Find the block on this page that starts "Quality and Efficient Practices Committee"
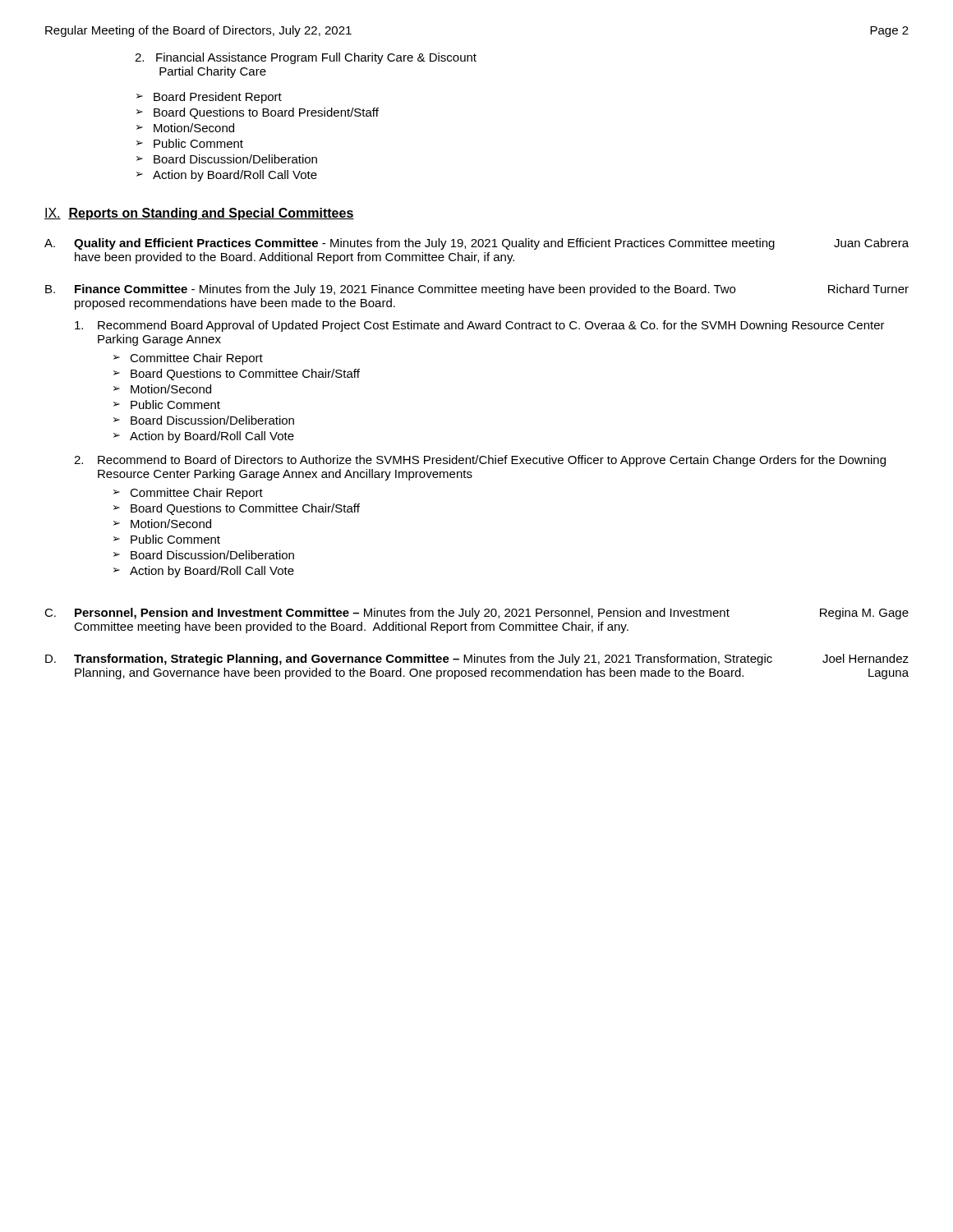Screen dimensions: 1232x953 pyautogui.click(x=425, y=250)
